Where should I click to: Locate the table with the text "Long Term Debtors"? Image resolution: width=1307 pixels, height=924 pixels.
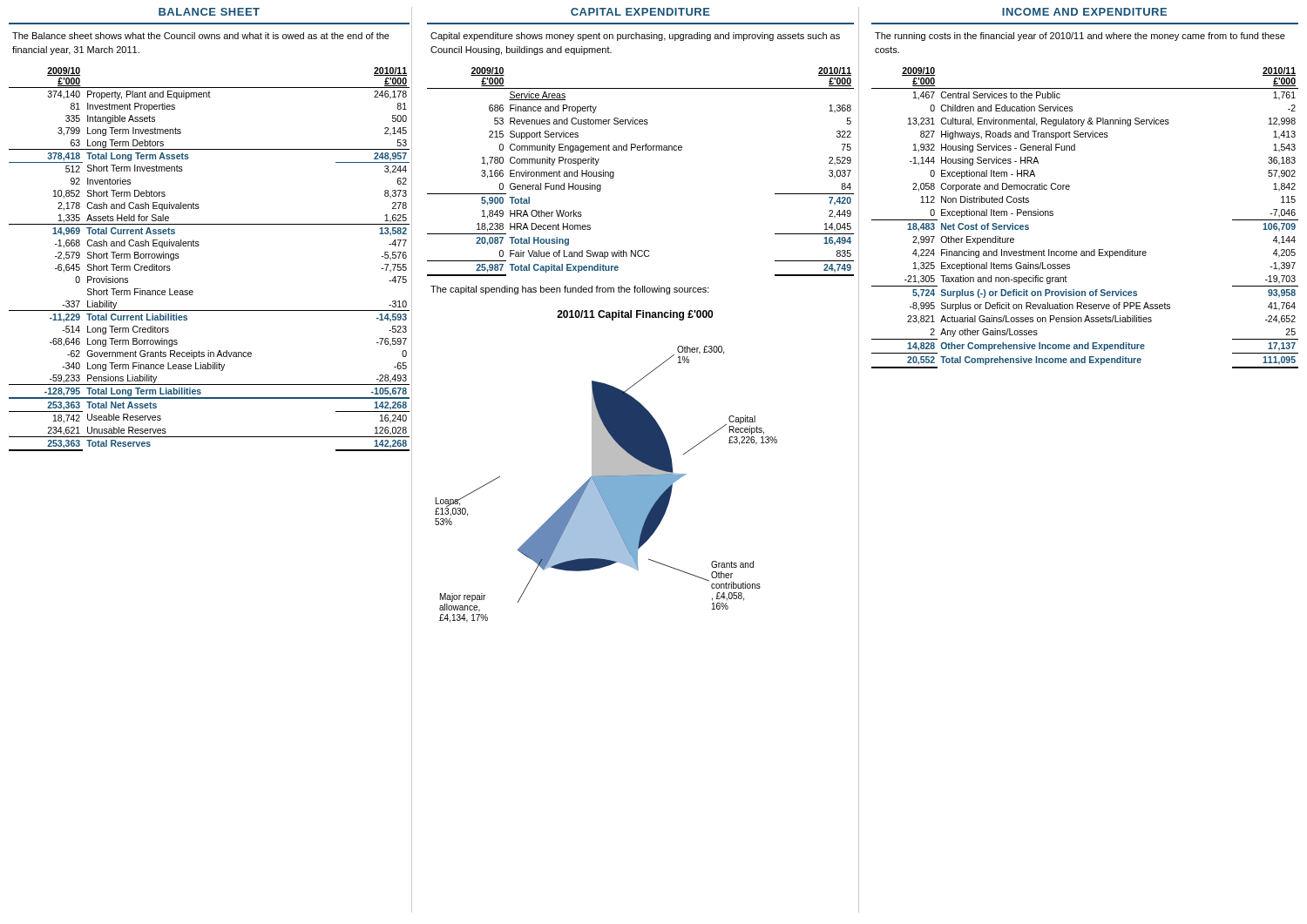click(209, 258)
